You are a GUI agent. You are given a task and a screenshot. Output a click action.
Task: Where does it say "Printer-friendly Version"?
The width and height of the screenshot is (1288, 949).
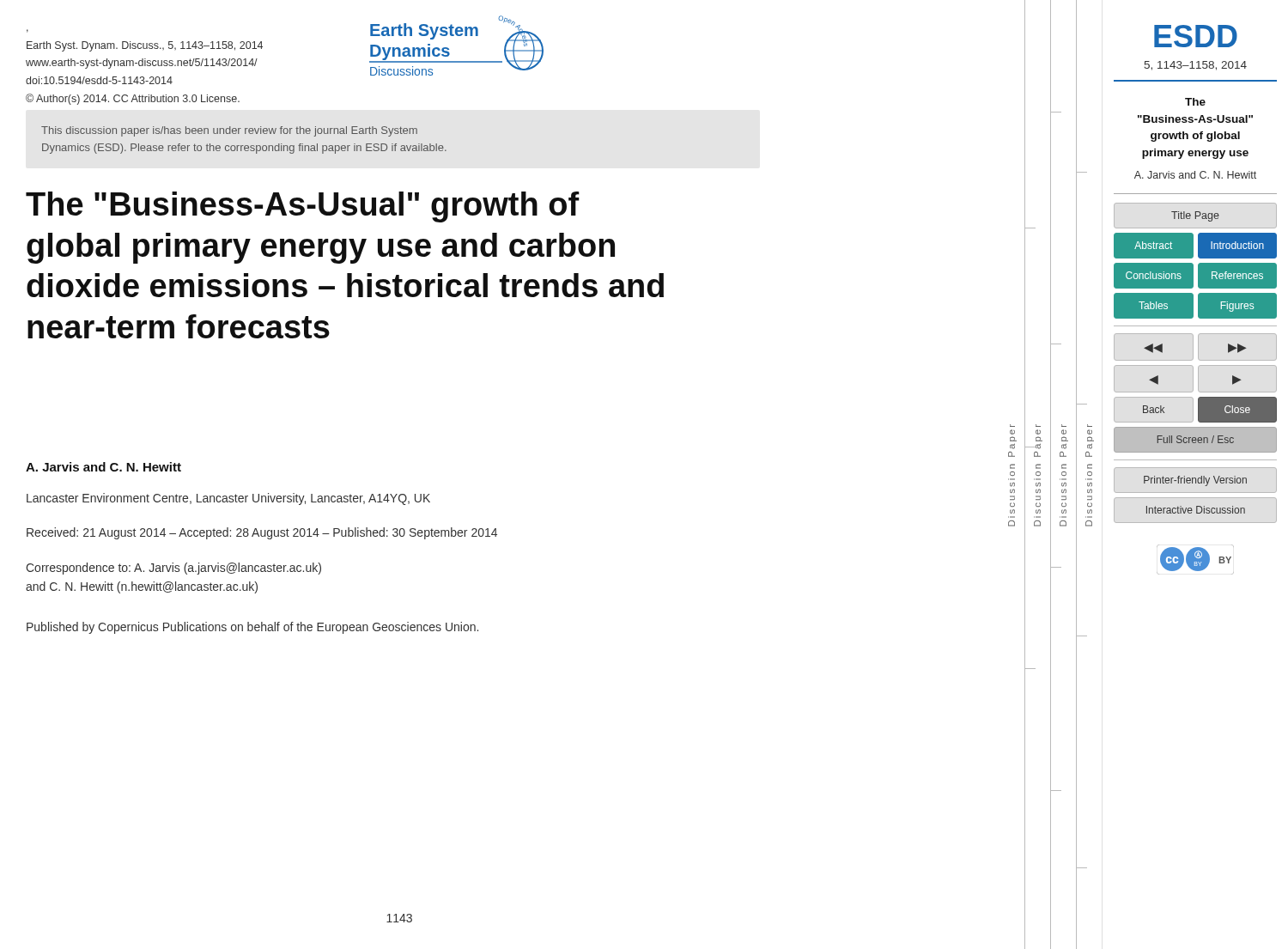[x=1195, y=480]
